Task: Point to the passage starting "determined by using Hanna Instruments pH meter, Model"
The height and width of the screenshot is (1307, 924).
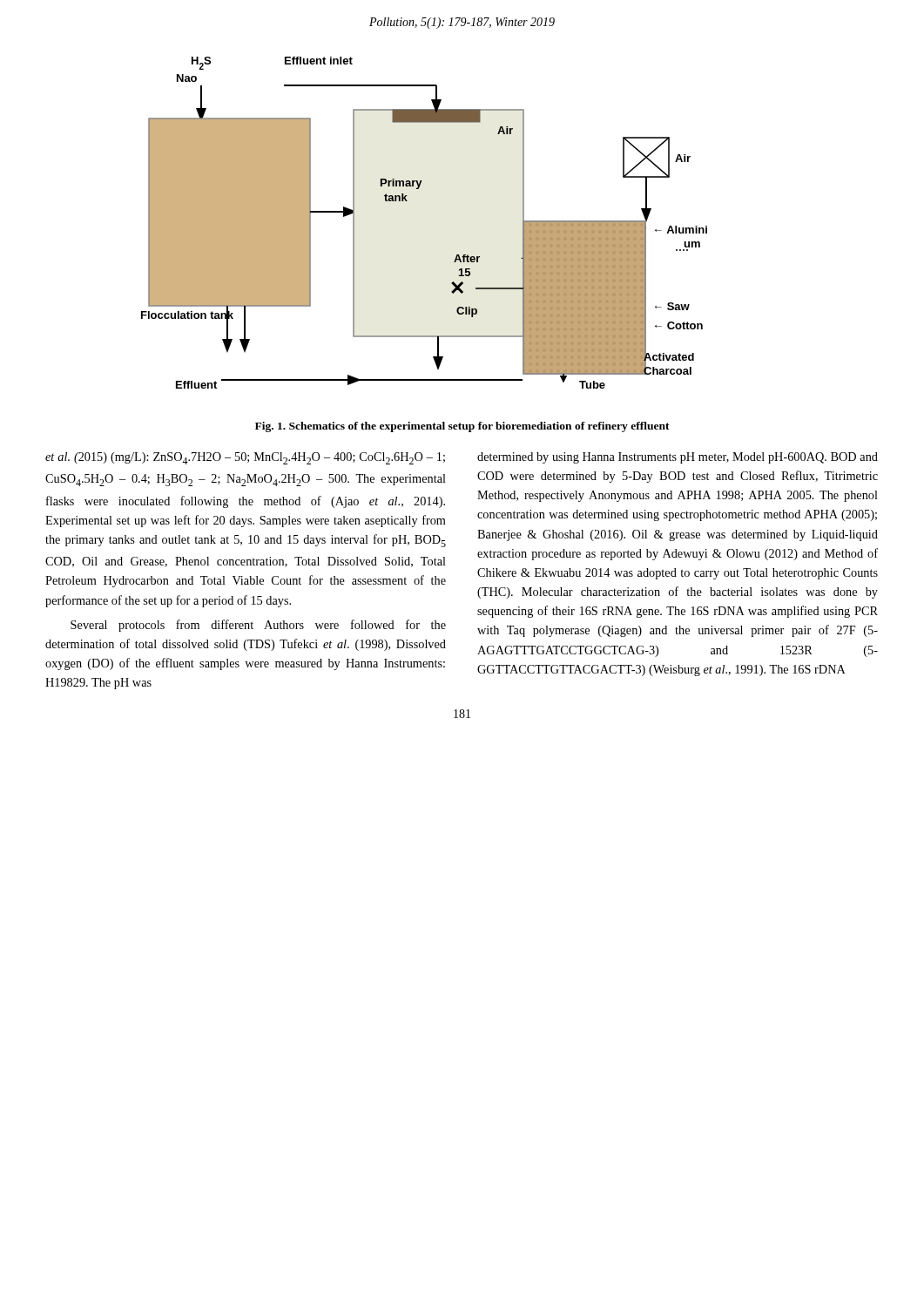Action: [x=678, y=563]
